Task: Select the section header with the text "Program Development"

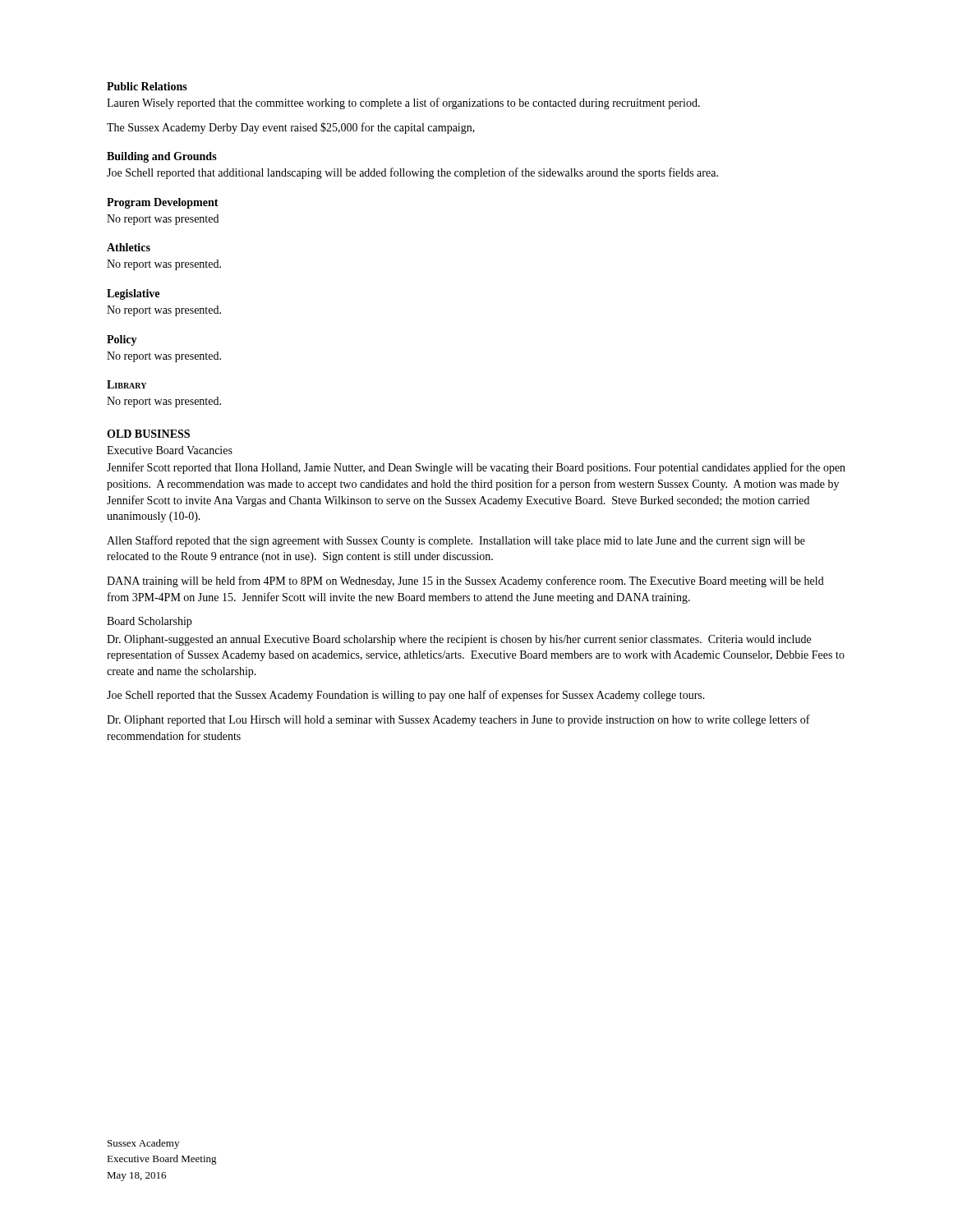Action: [x=162, y=202]
